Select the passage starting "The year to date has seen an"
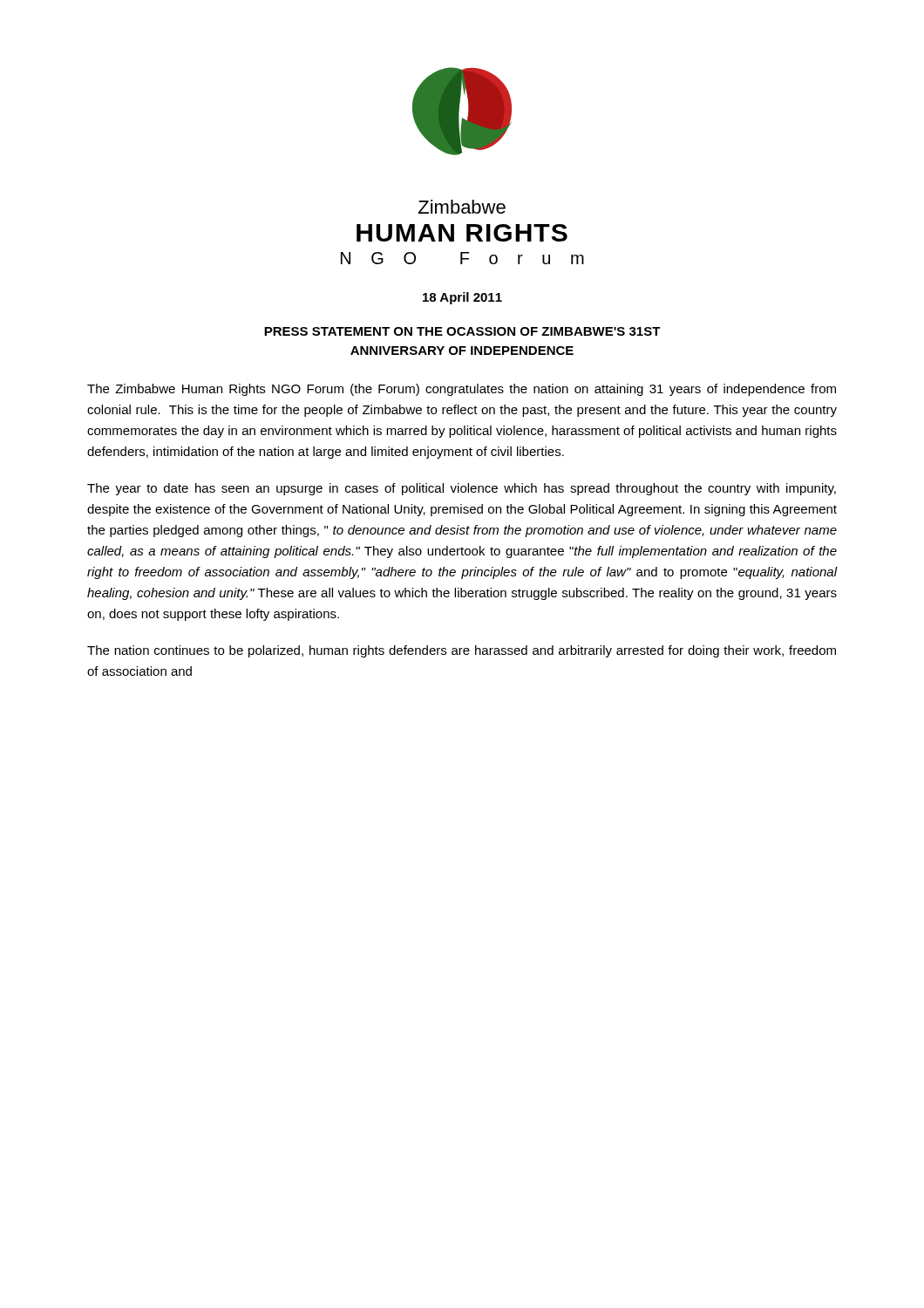Image resolution: width=924 pixels, height=1308 pixels. coord(462,551)
